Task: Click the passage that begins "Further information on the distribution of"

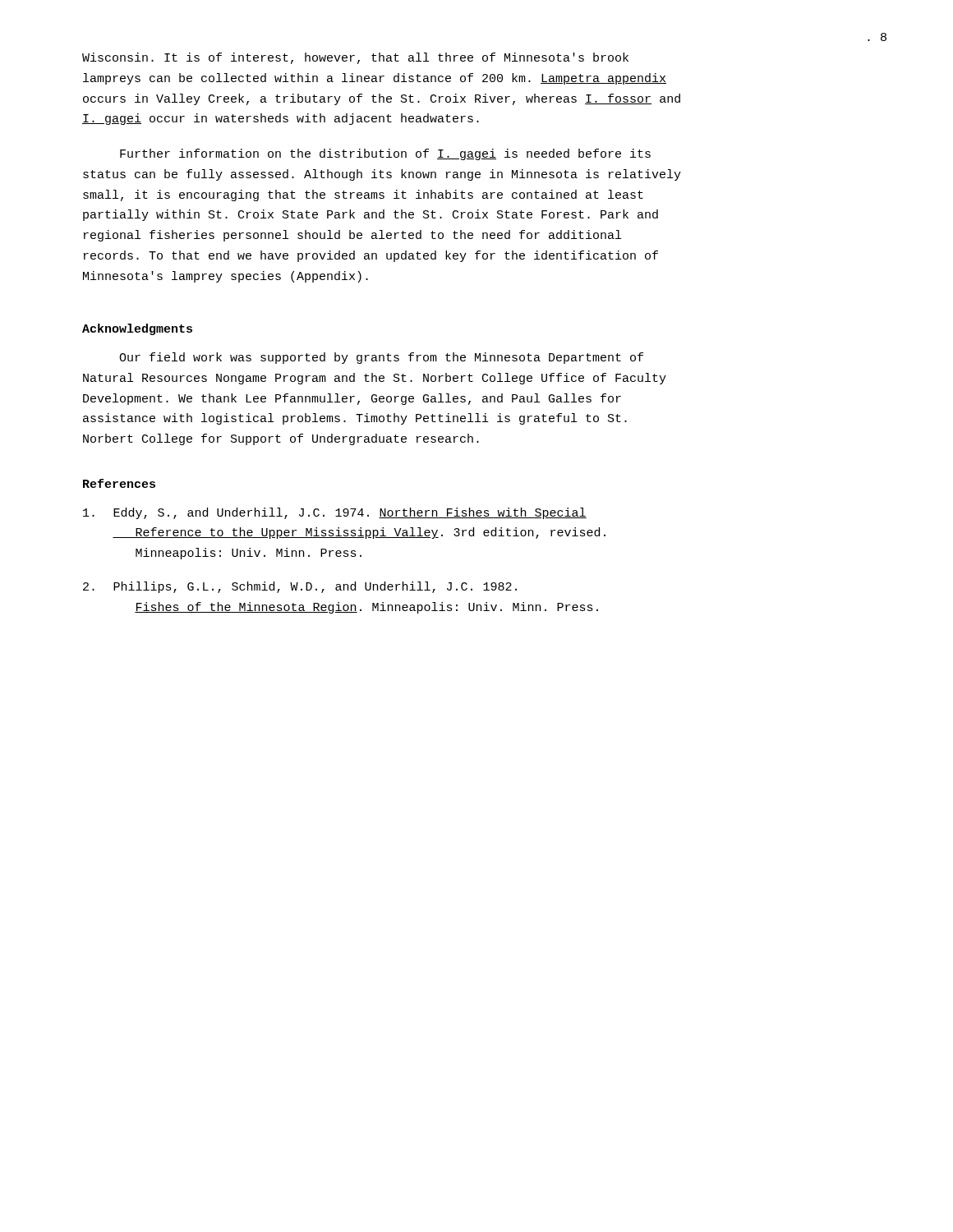Action: (x=382, y=216)
